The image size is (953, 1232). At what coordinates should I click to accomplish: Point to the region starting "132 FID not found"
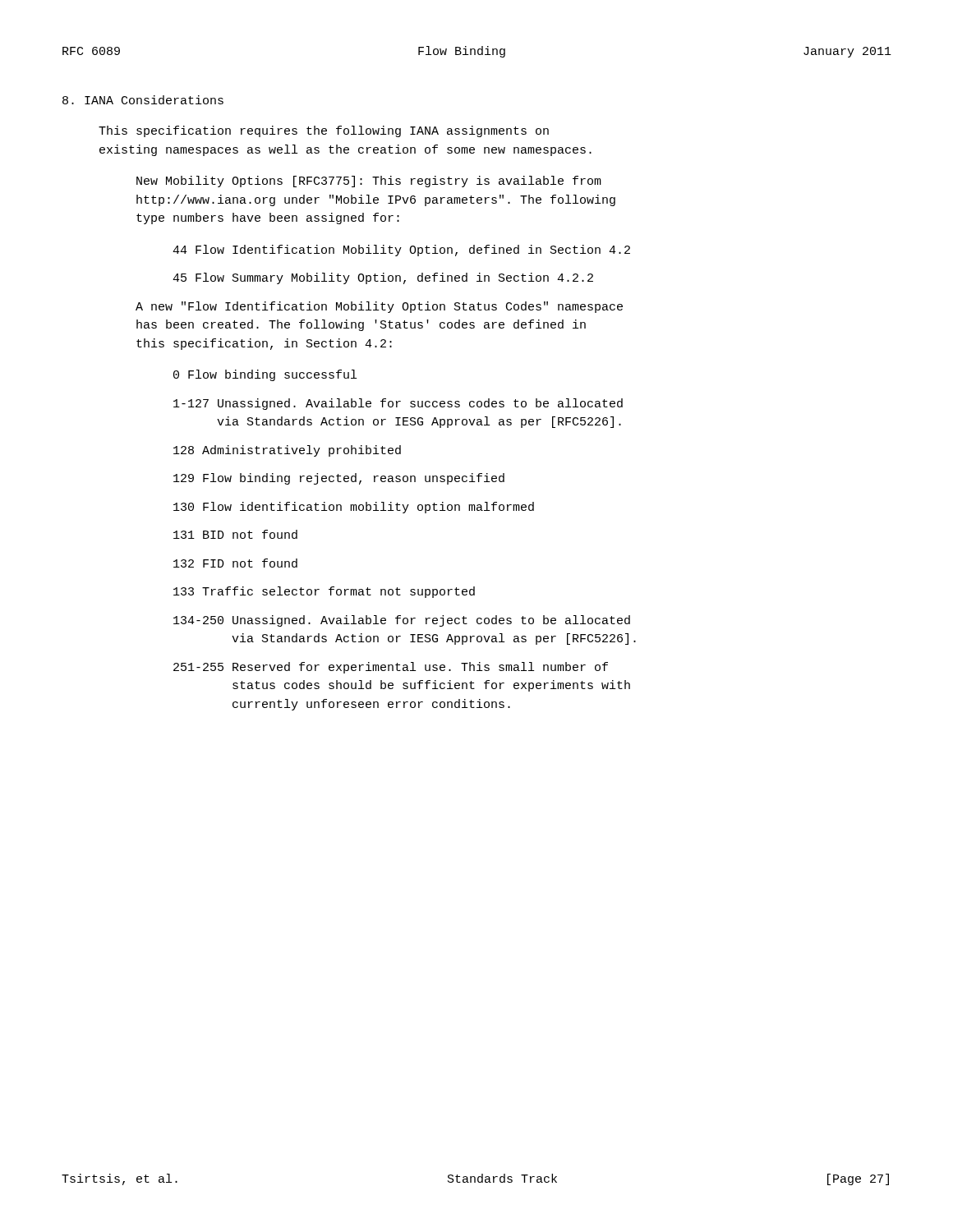click(x=235, y=564)
